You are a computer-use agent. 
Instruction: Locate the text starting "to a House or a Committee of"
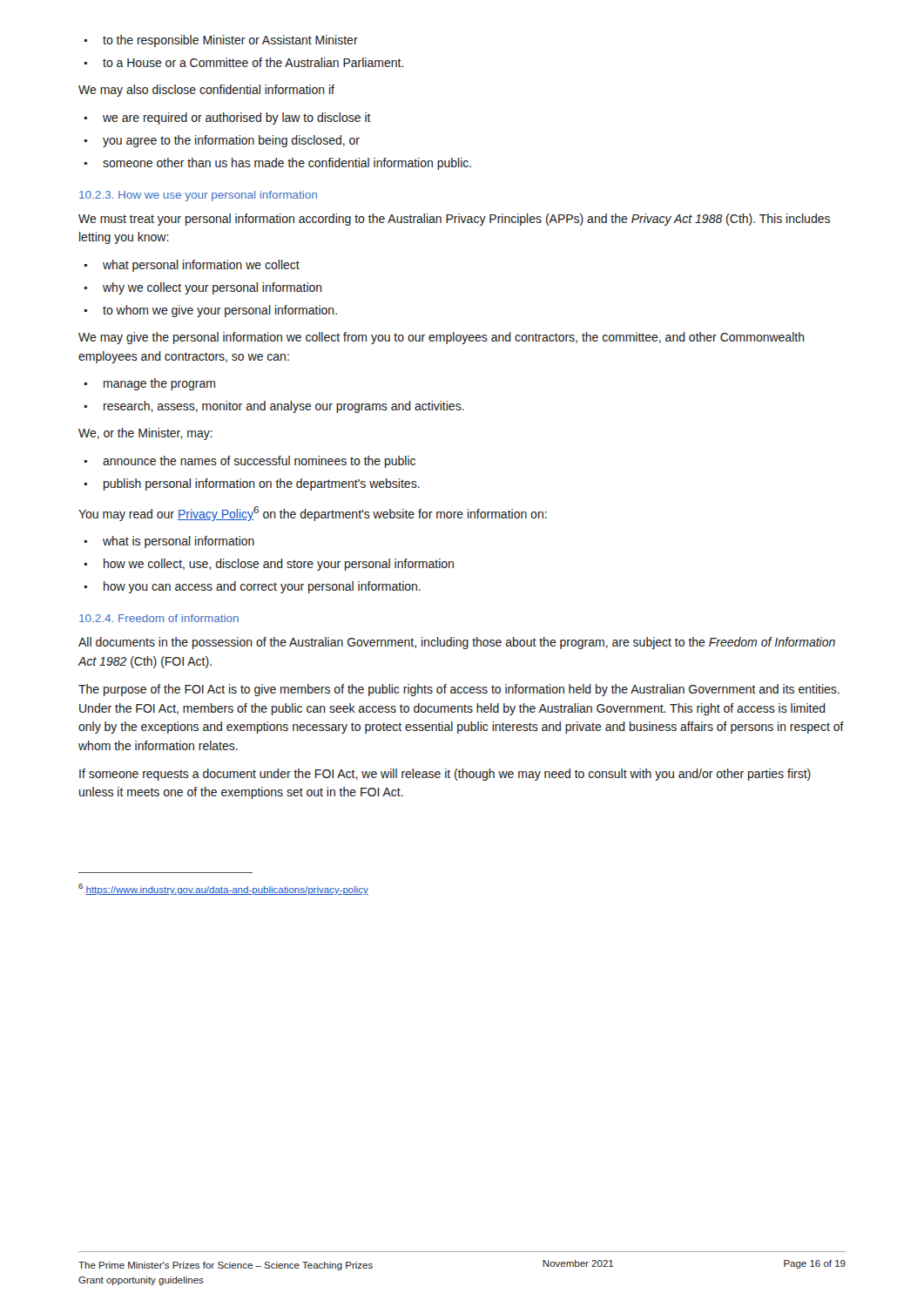(x=244, y=62)
